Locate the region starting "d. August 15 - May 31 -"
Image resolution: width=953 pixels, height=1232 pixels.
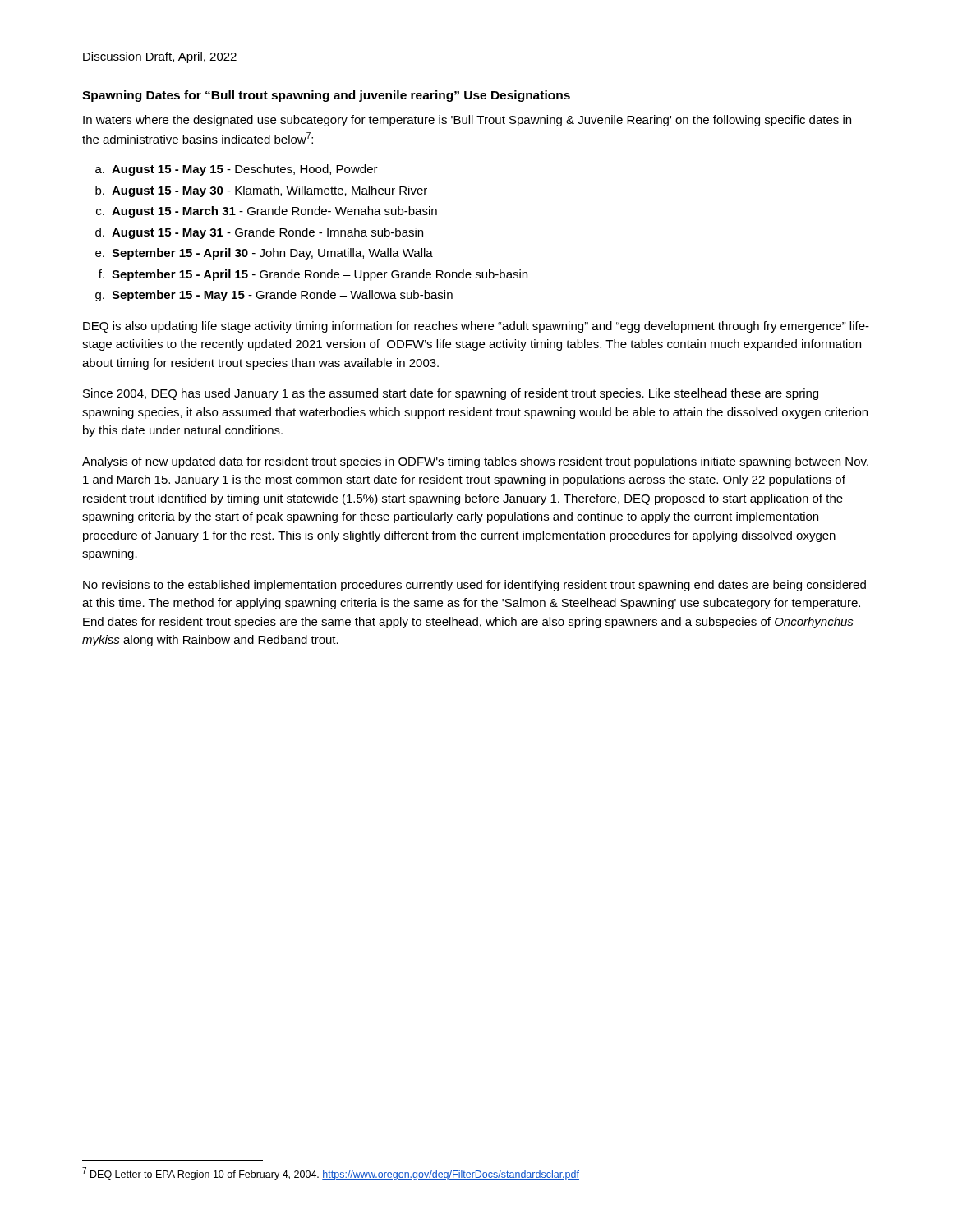click(x=259, y=233)
